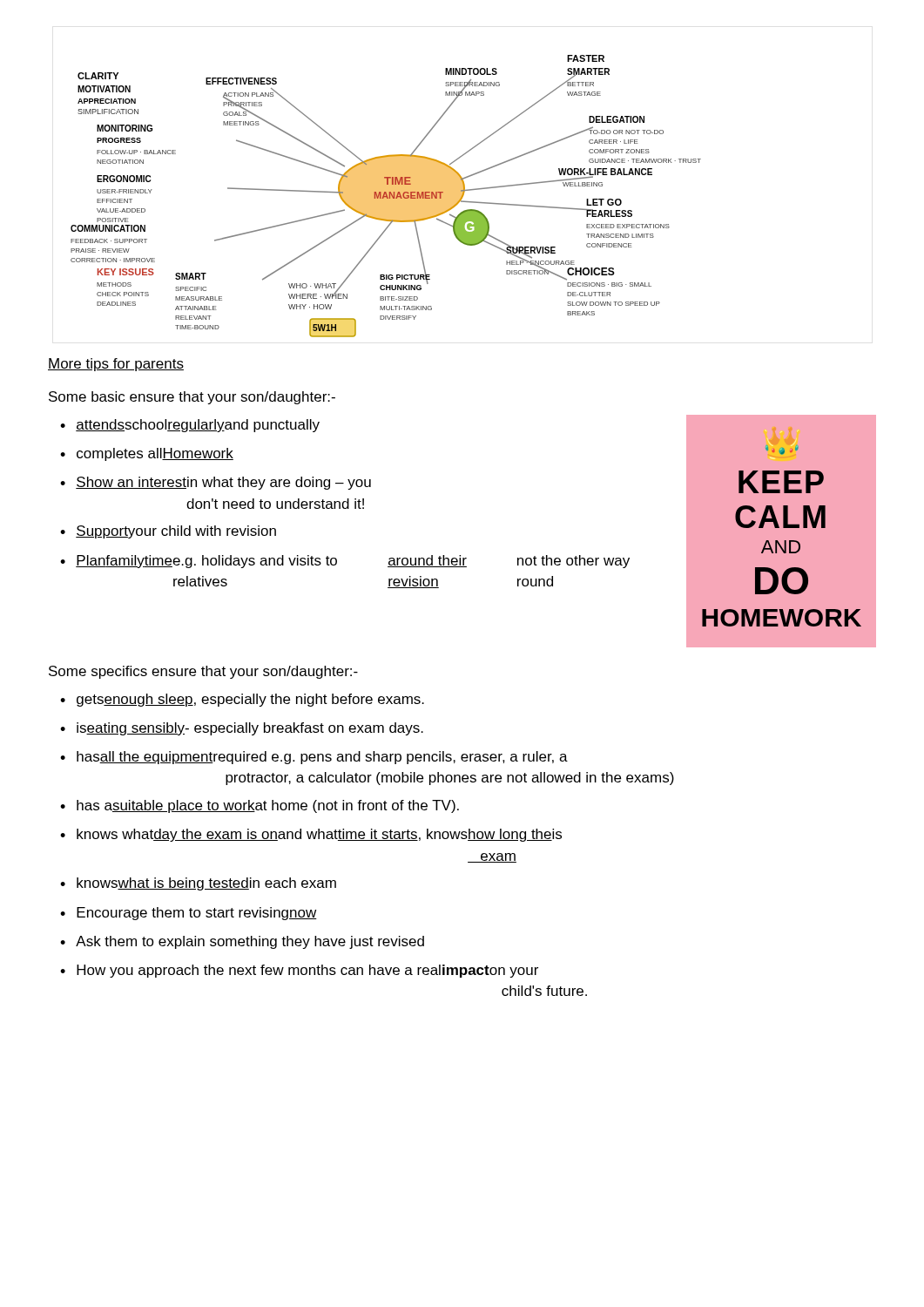Locate the block of text that opens with "Plan family time e.g. holidays and visits to"
The image size is (924, 1307).
click(x=207, y=560)
